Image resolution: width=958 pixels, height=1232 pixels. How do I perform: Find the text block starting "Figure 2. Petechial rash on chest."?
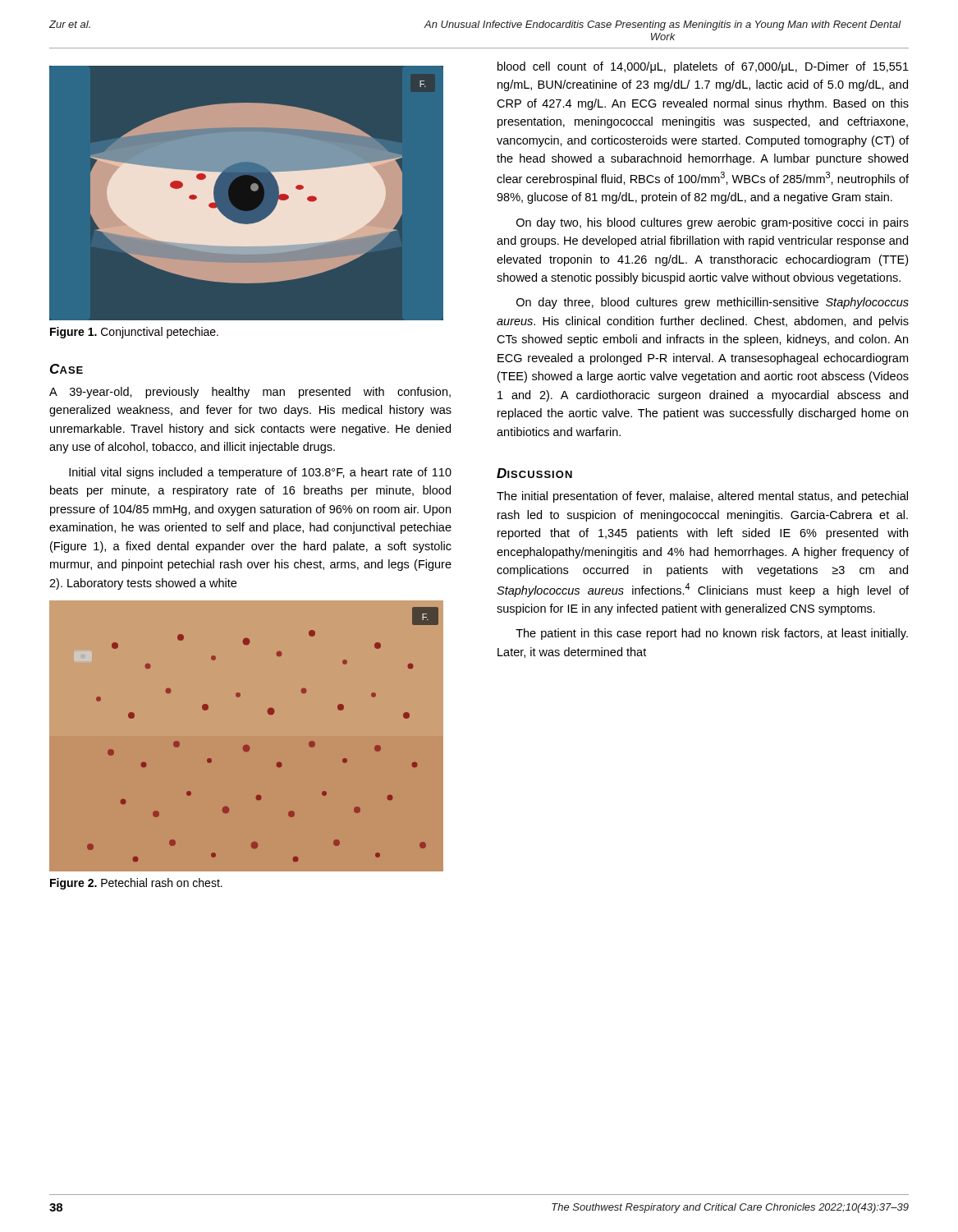pyautogui.click(x=136, y=883)
